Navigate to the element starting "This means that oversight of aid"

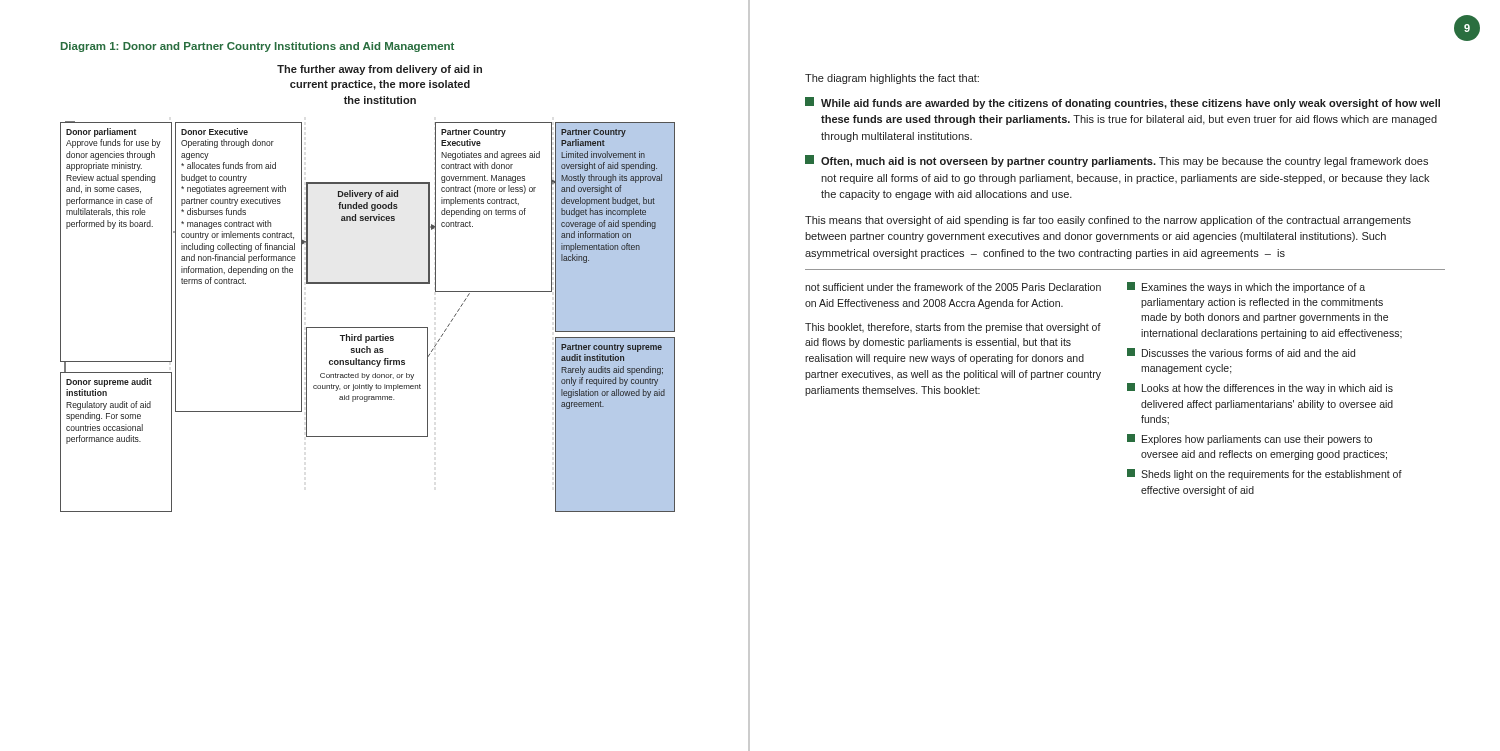pyautogui.click(x=1108, y=236)
